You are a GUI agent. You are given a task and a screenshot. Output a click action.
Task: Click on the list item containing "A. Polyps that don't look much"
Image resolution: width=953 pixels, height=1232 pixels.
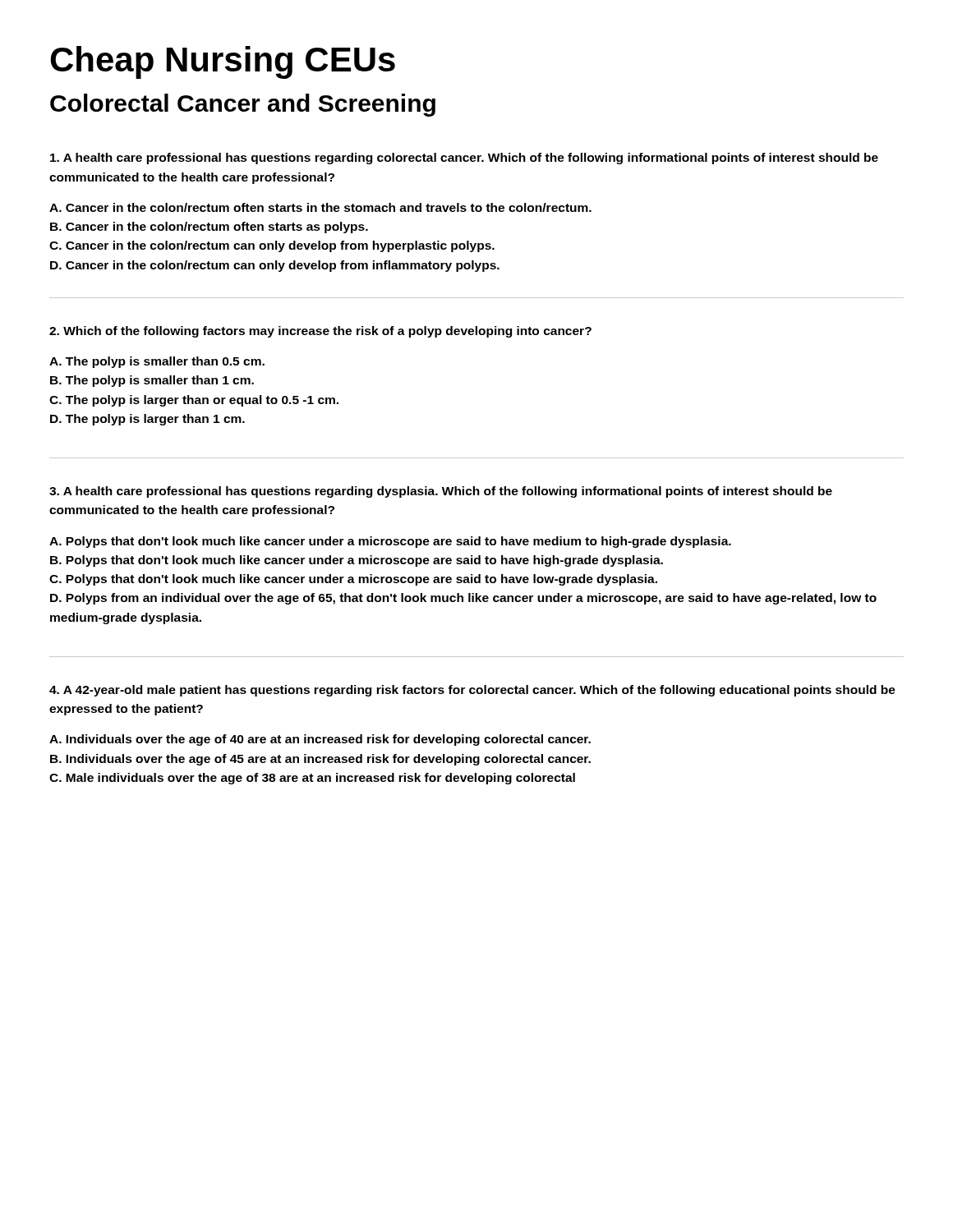pos(476,541)
